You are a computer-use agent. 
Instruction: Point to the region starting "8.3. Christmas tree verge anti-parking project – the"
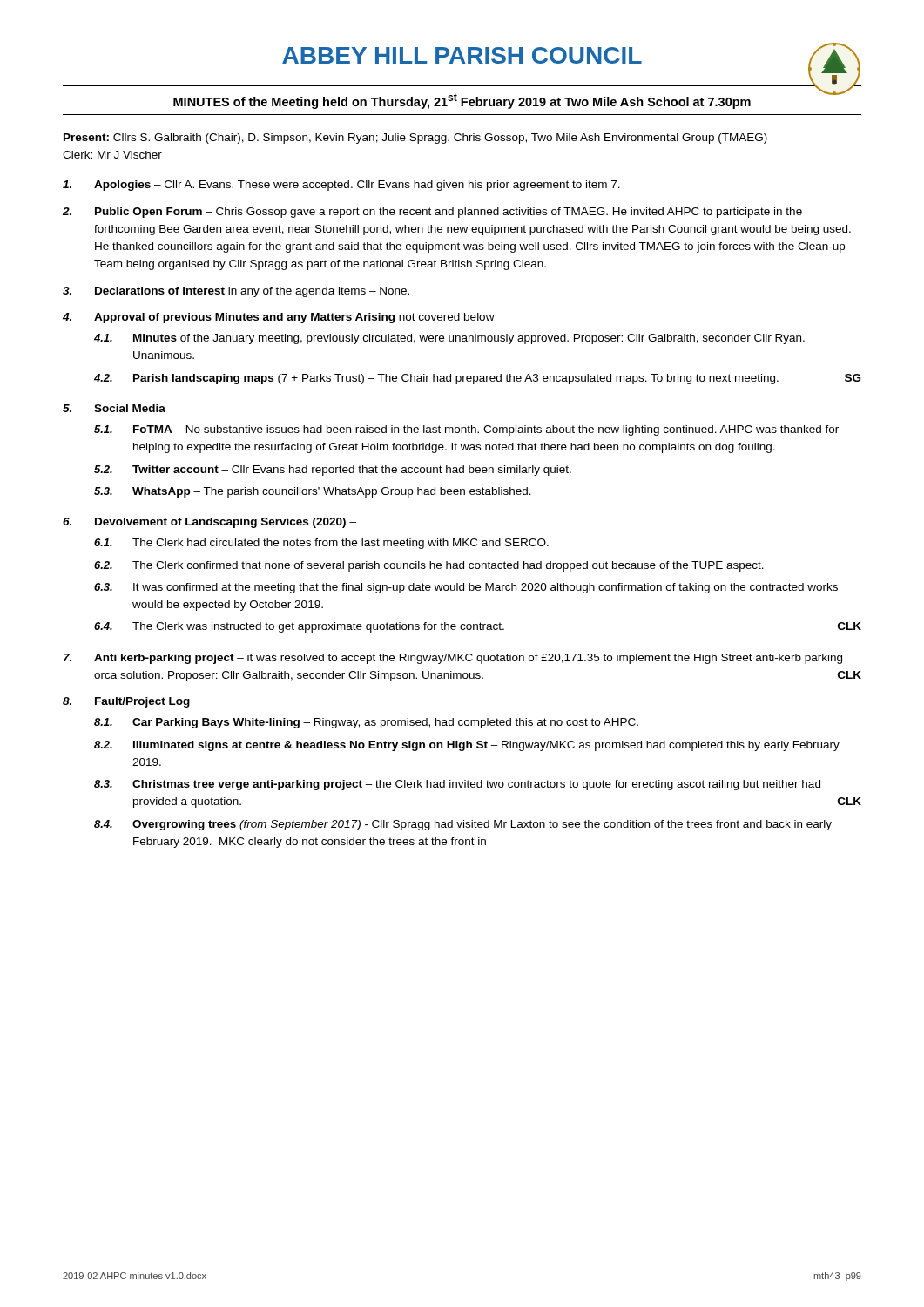[x=478, y=793]
